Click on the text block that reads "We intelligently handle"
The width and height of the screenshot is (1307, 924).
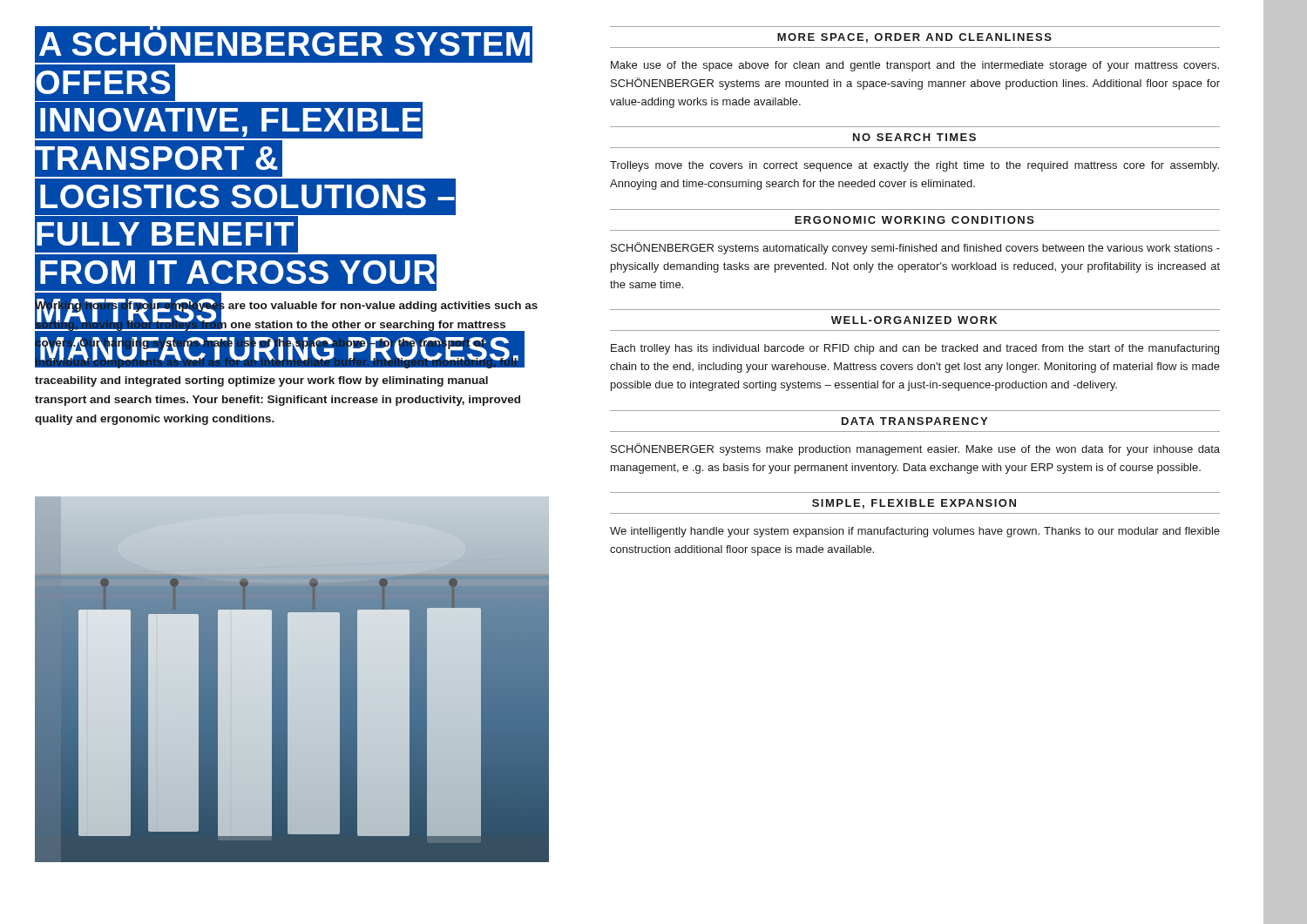915,540
